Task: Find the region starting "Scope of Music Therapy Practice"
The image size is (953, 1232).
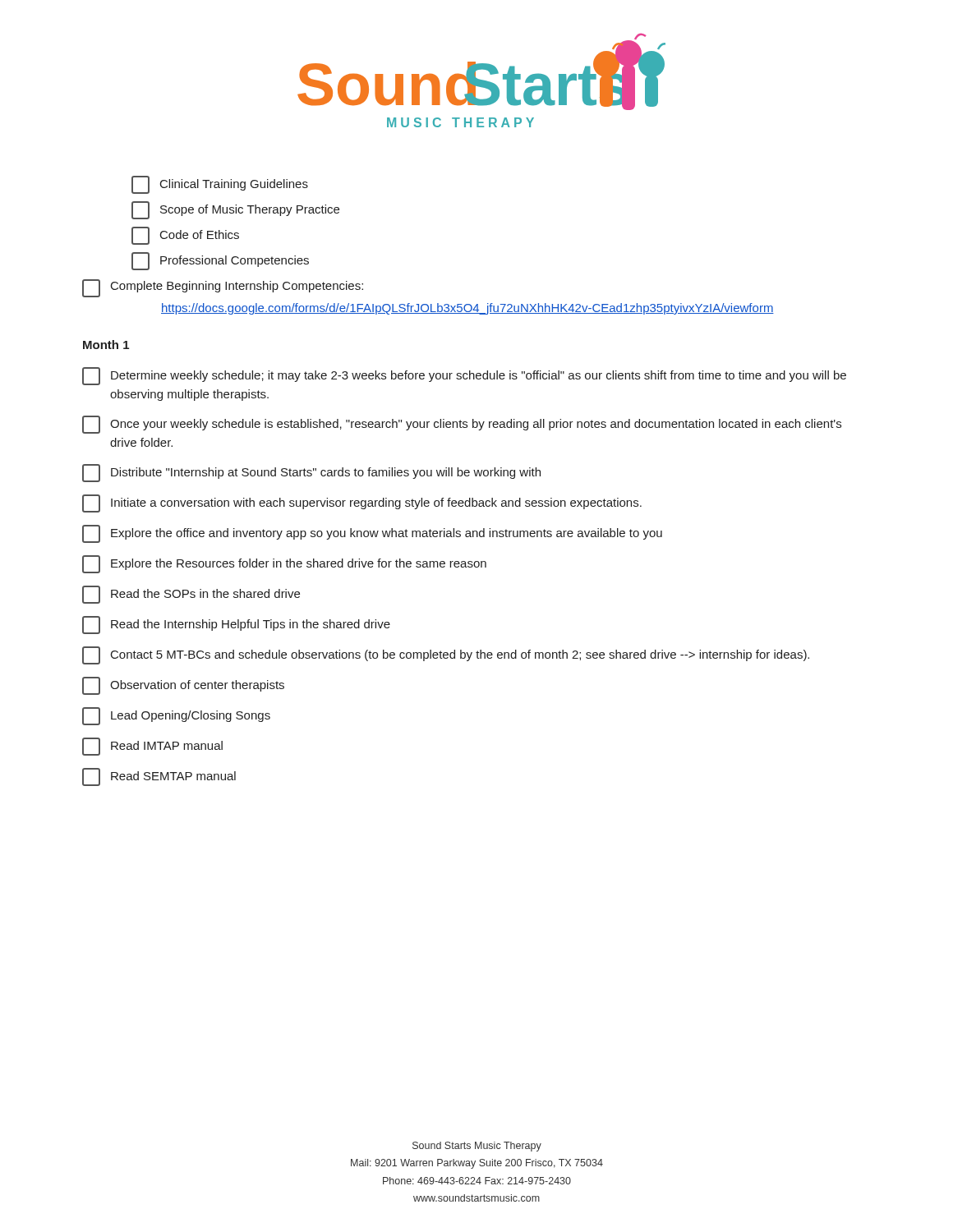Action: [x=235, y=210]
